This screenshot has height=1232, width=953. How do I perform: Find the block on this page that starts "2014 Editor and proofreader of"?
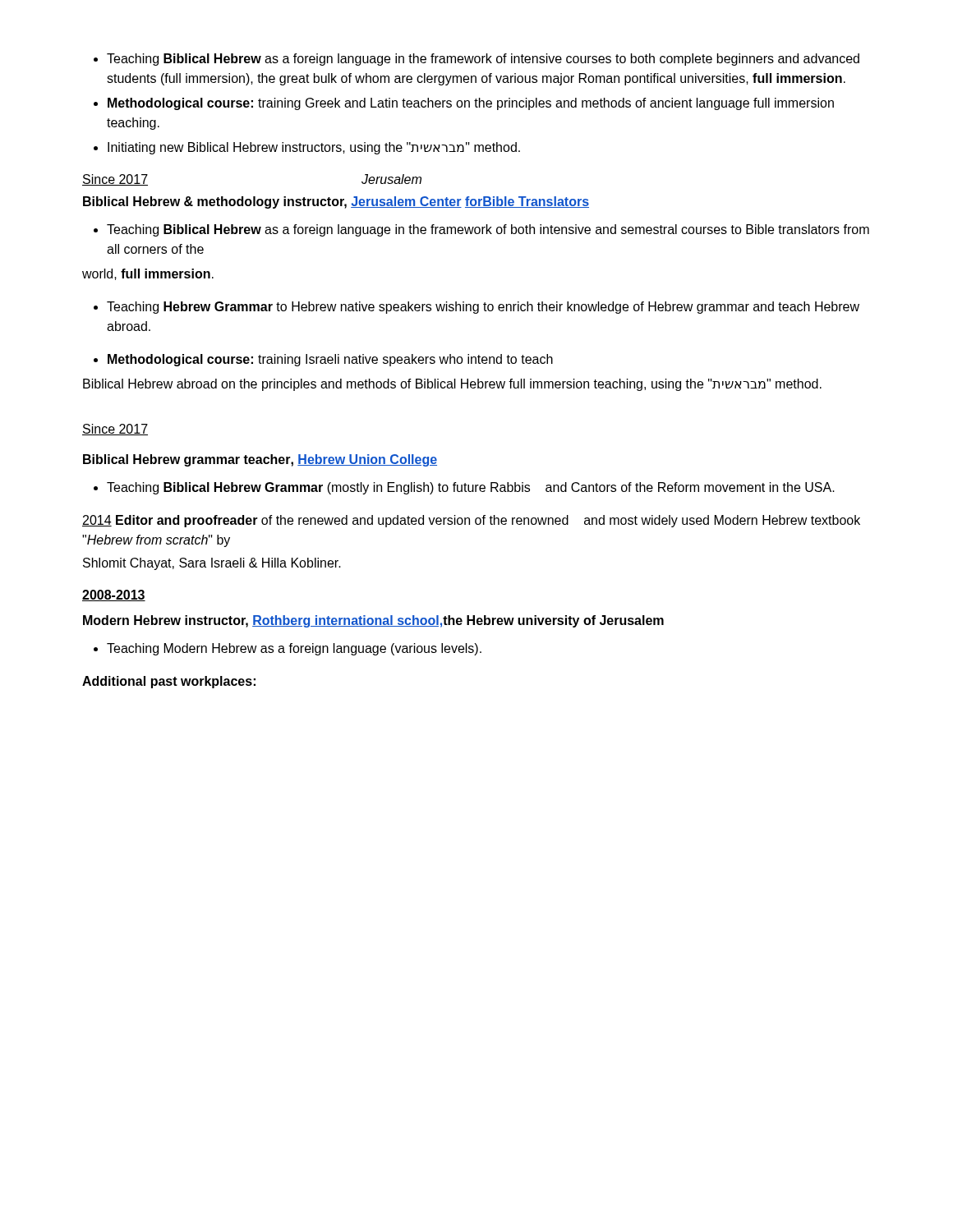coord(471,530)
